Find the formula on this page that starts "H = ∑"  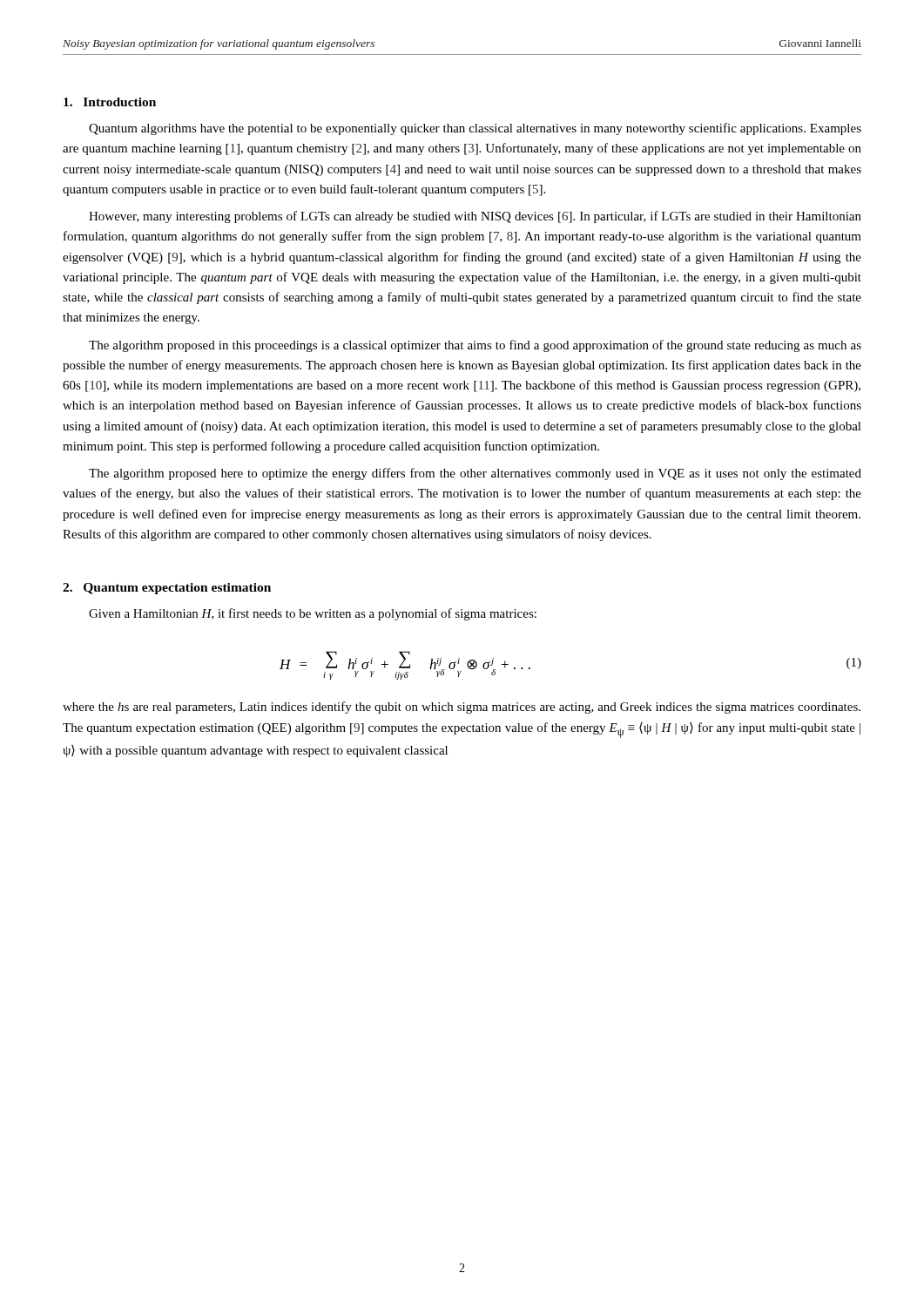click(402, 664)
